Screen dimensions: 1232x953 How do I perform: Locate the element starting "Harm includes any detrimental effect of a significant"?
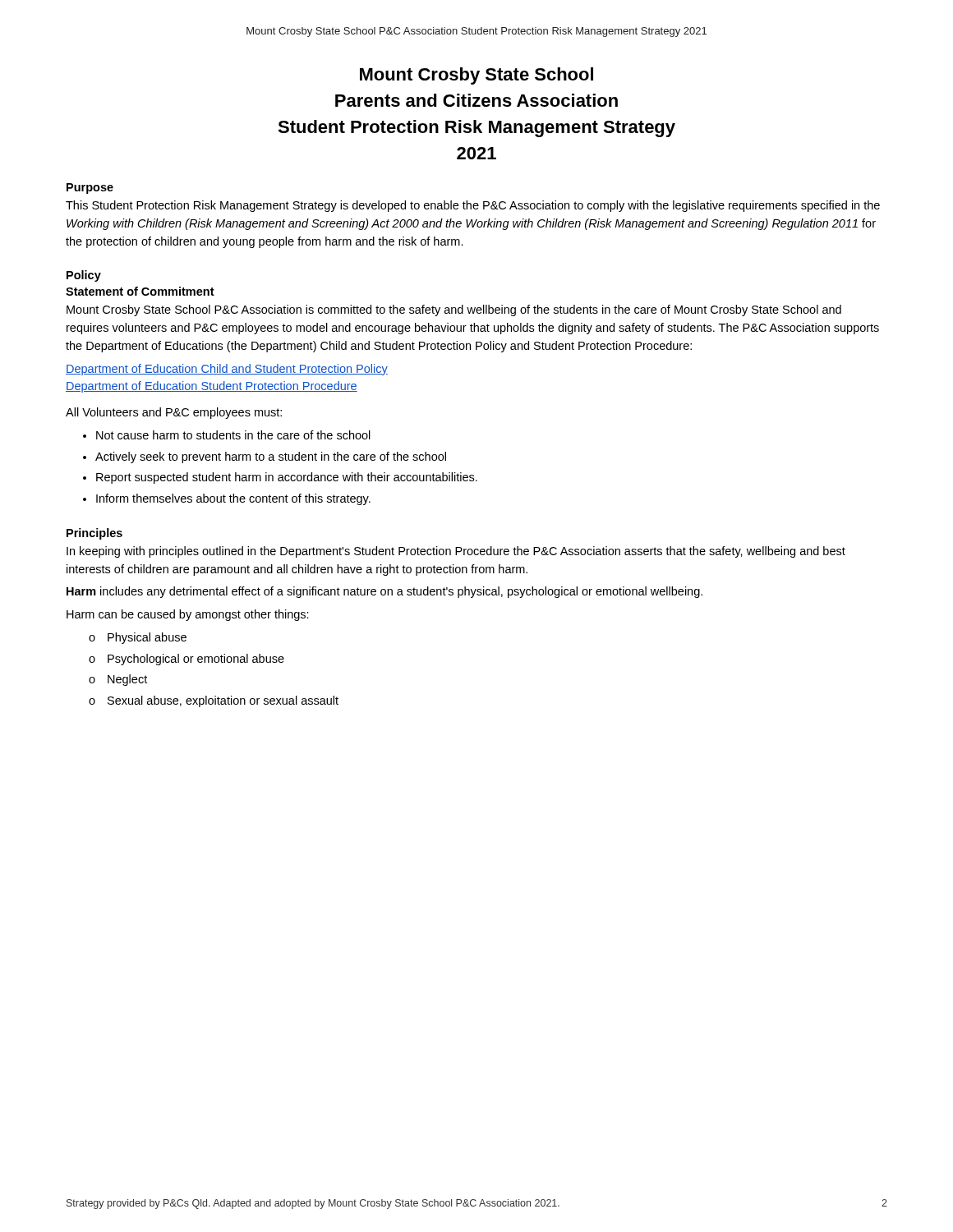476,592
